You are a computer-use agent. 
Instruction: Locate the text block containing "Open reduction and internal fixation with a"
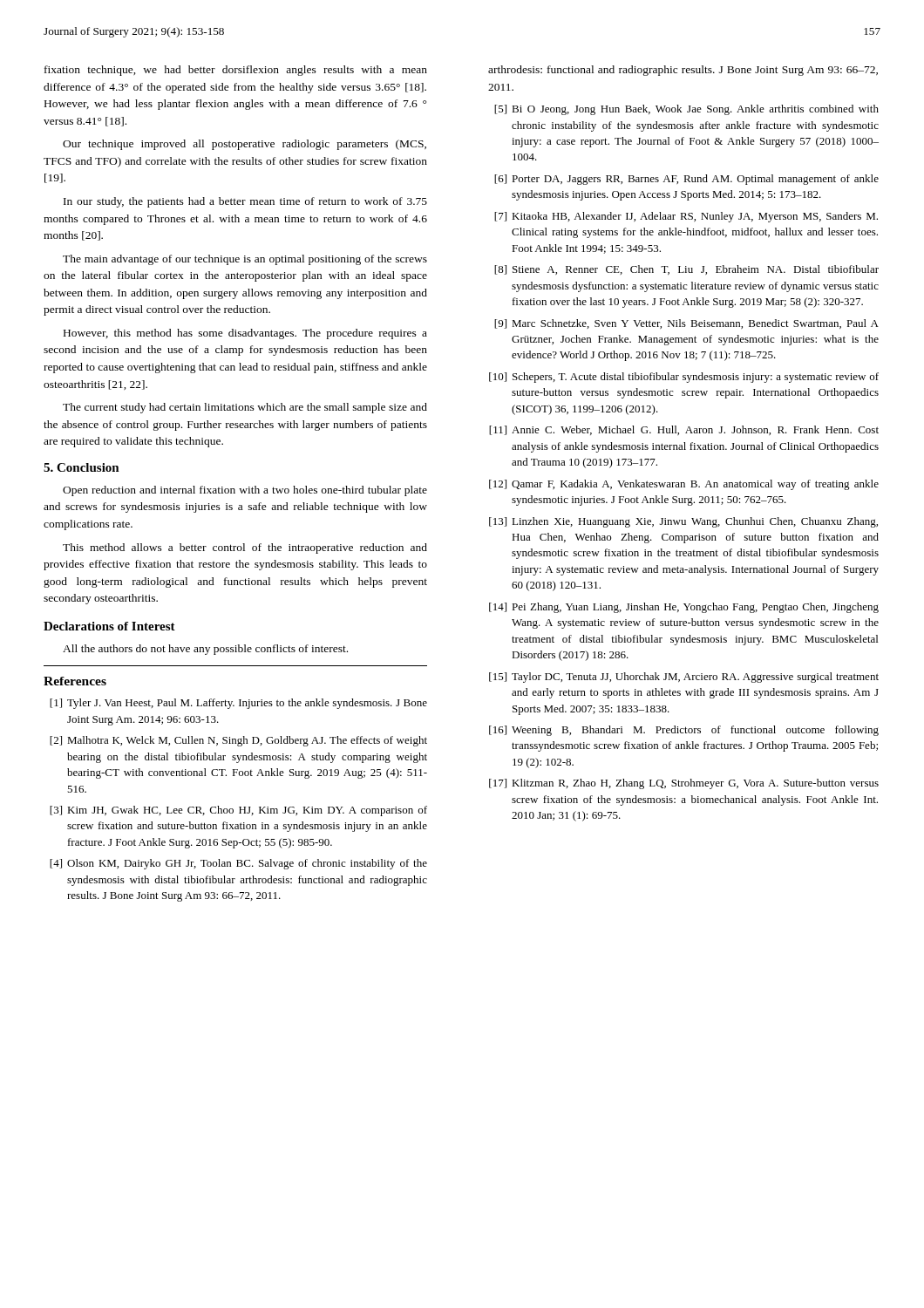(x=235, y=507)
